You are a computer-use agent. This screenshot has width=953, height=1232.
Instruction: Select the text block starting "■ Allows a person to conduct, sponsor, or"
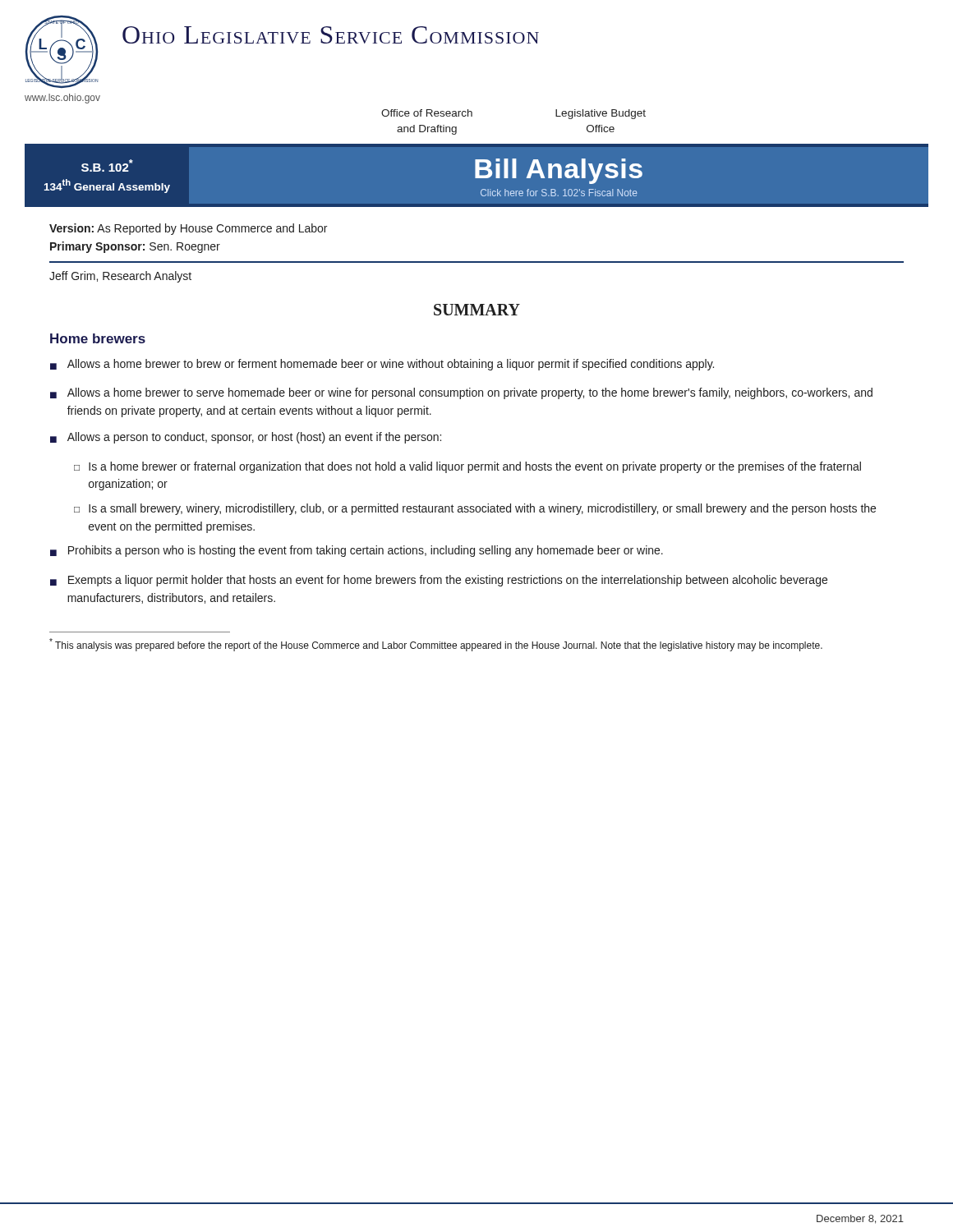point(246,439)
